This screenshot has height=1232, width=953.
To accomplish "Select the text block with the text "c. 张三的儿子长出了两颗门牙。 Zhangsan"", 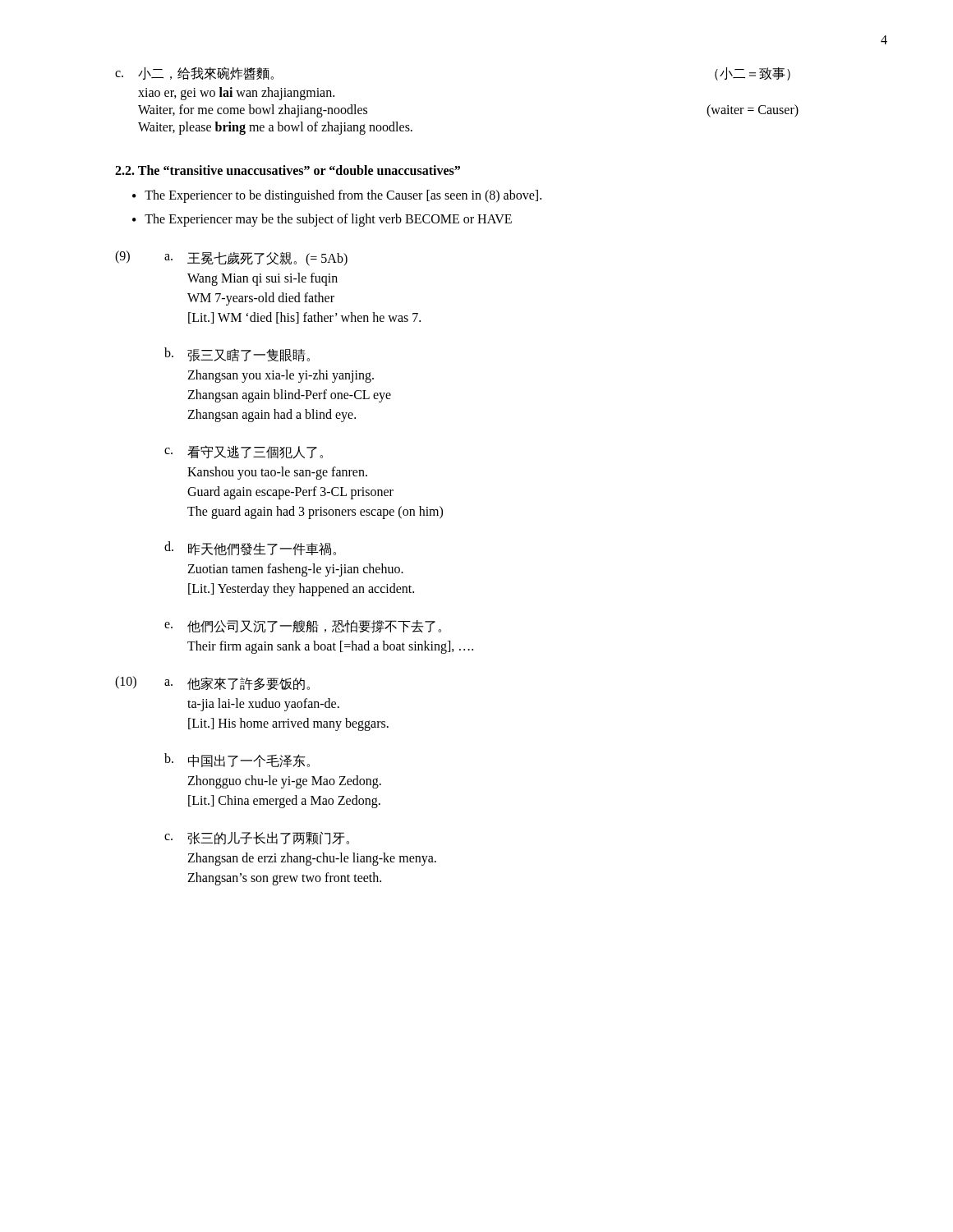I will click(x=257, y=838).
